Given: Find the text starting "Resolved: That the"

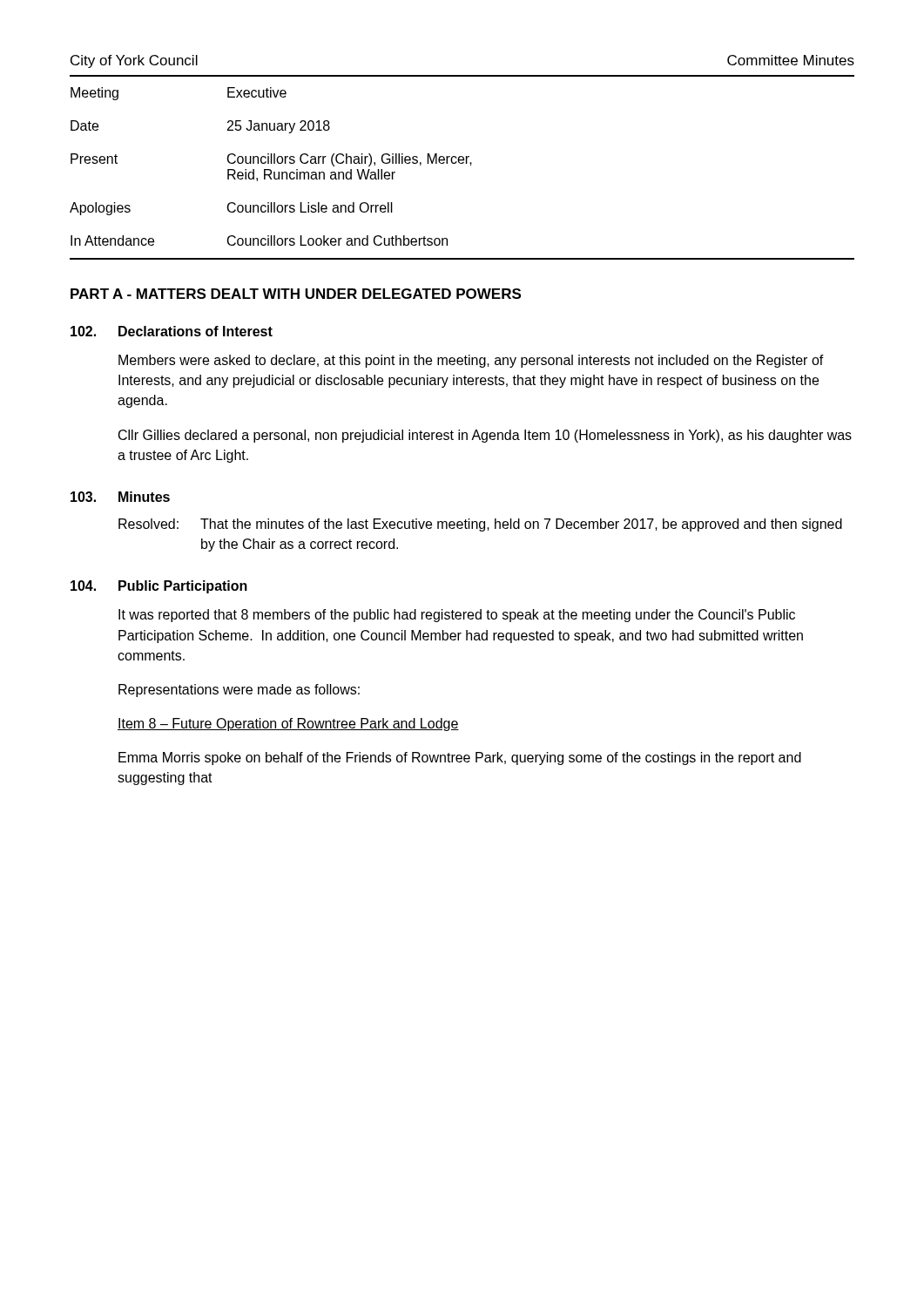Looking at the screenshot, I should tap(486, 534).
